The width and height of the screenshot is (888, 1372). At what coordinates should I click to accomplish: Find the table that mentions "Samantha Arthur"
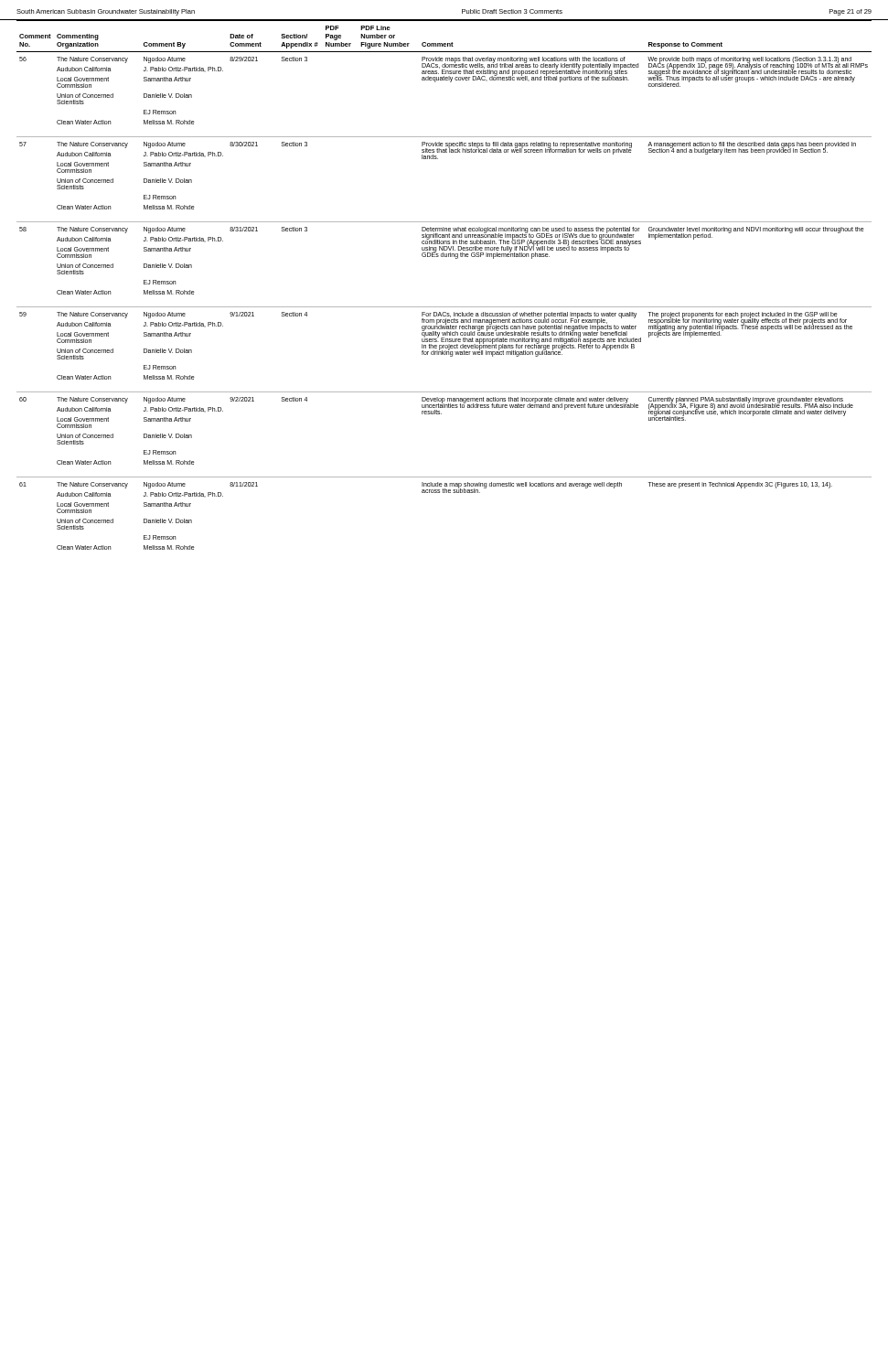[x=444, y=291]
